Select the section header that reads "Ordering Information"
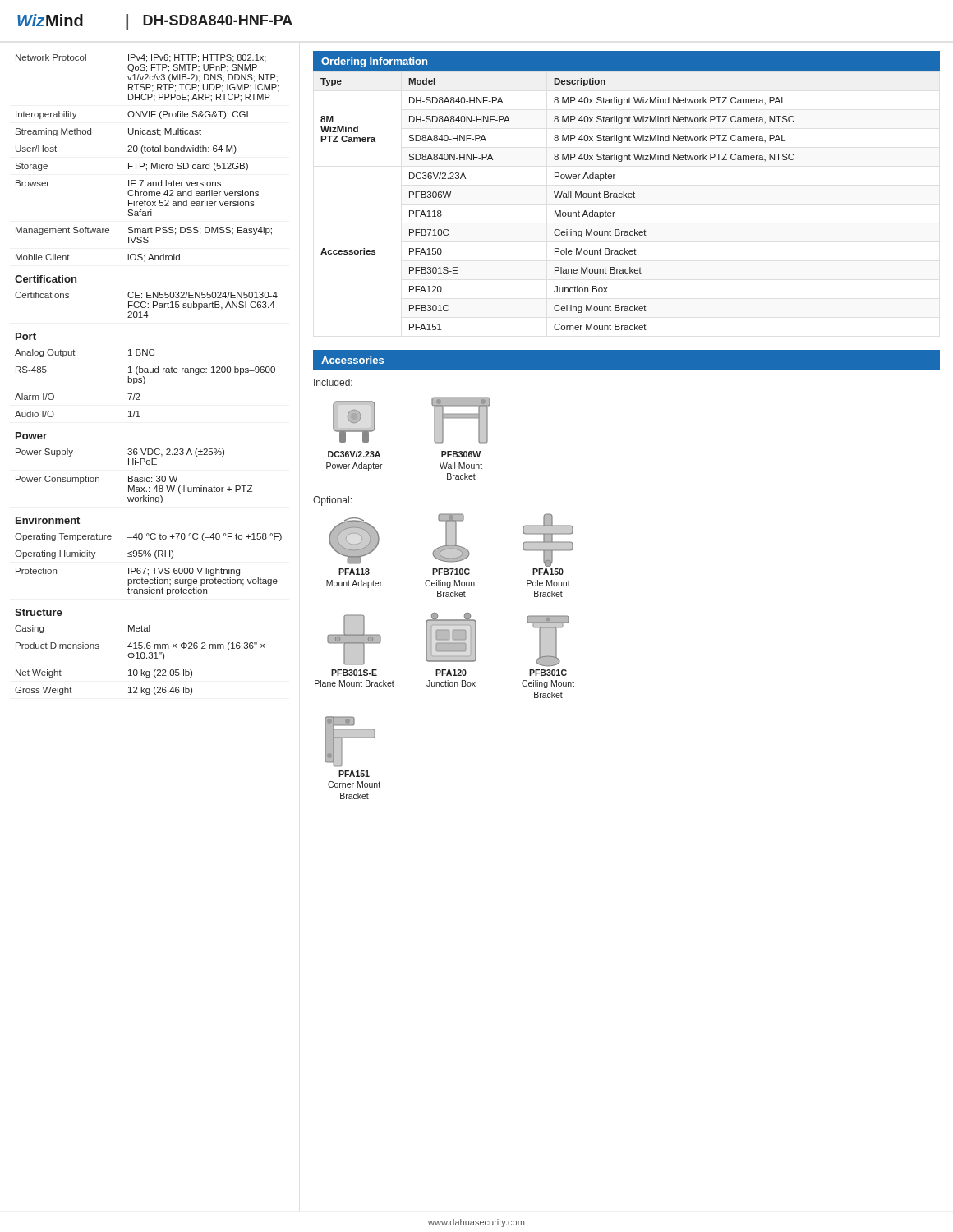953x1232 pixels. click(375, 61)
